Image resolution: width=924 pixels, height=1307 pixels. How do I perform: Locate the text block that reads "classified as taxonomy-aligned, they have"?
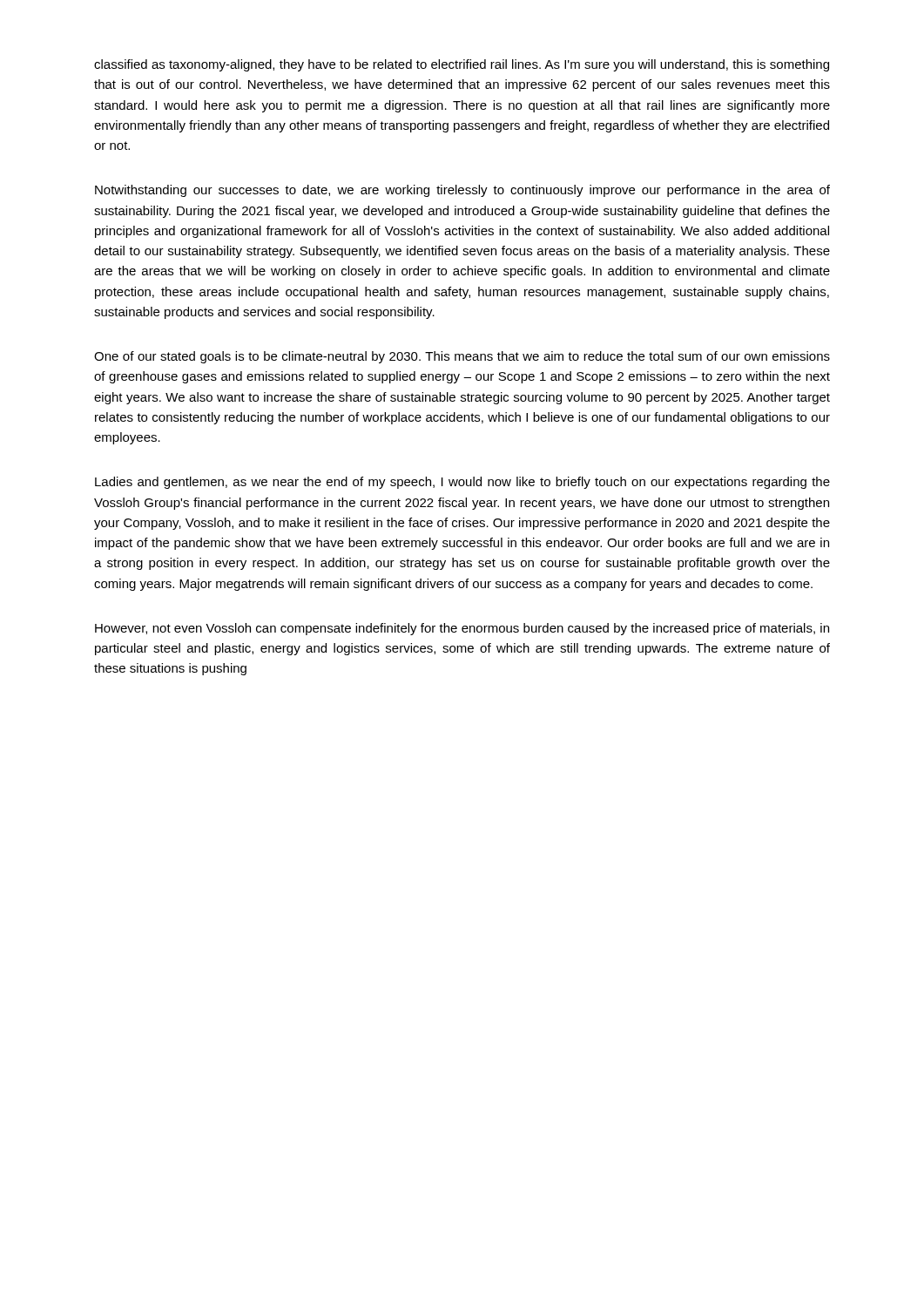pyautogui.click(x=462, y=105)
